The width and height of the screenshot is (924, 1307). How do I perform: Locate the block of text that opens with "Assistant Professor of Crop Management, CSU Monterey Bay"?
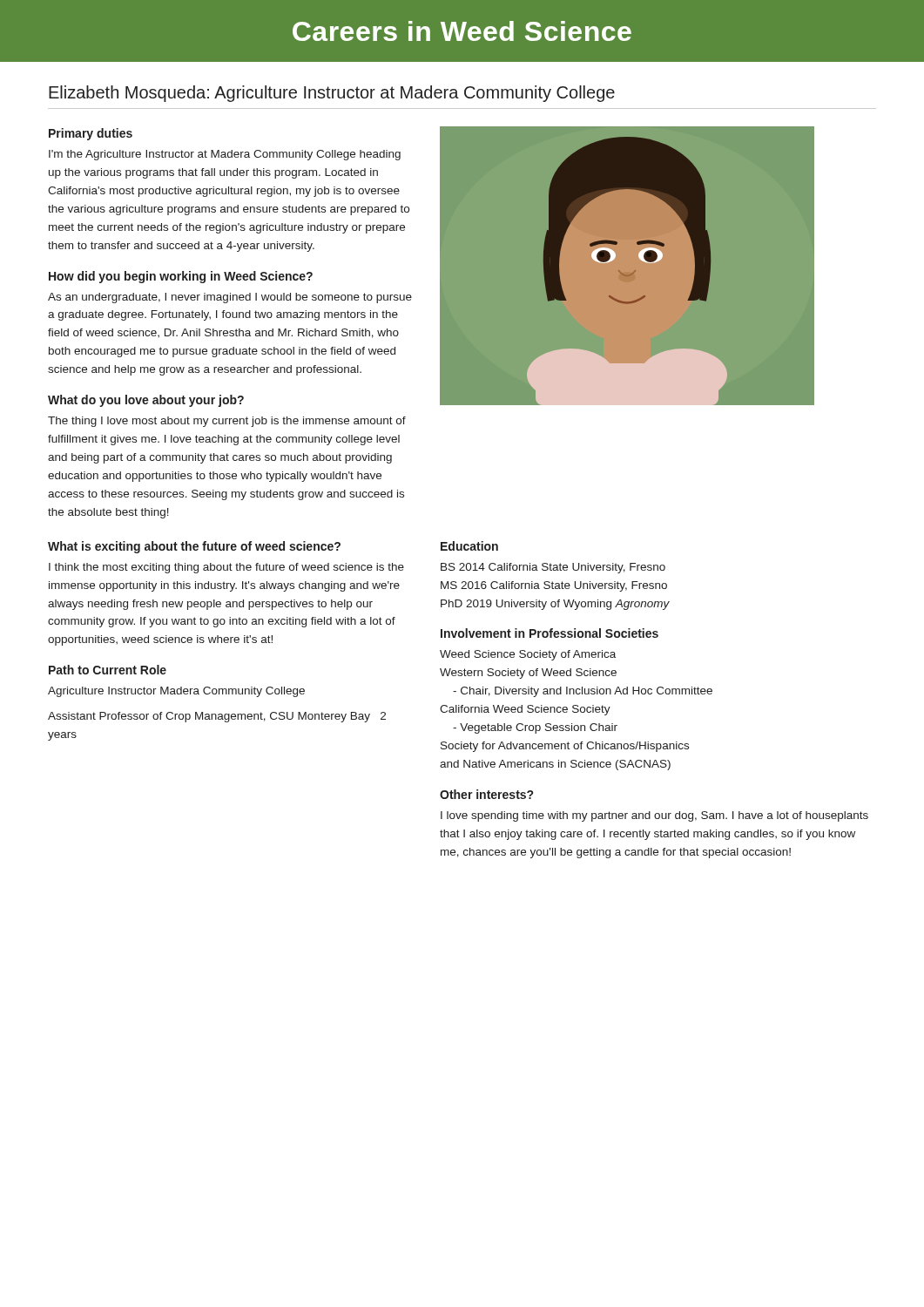[x=217, y=725]
